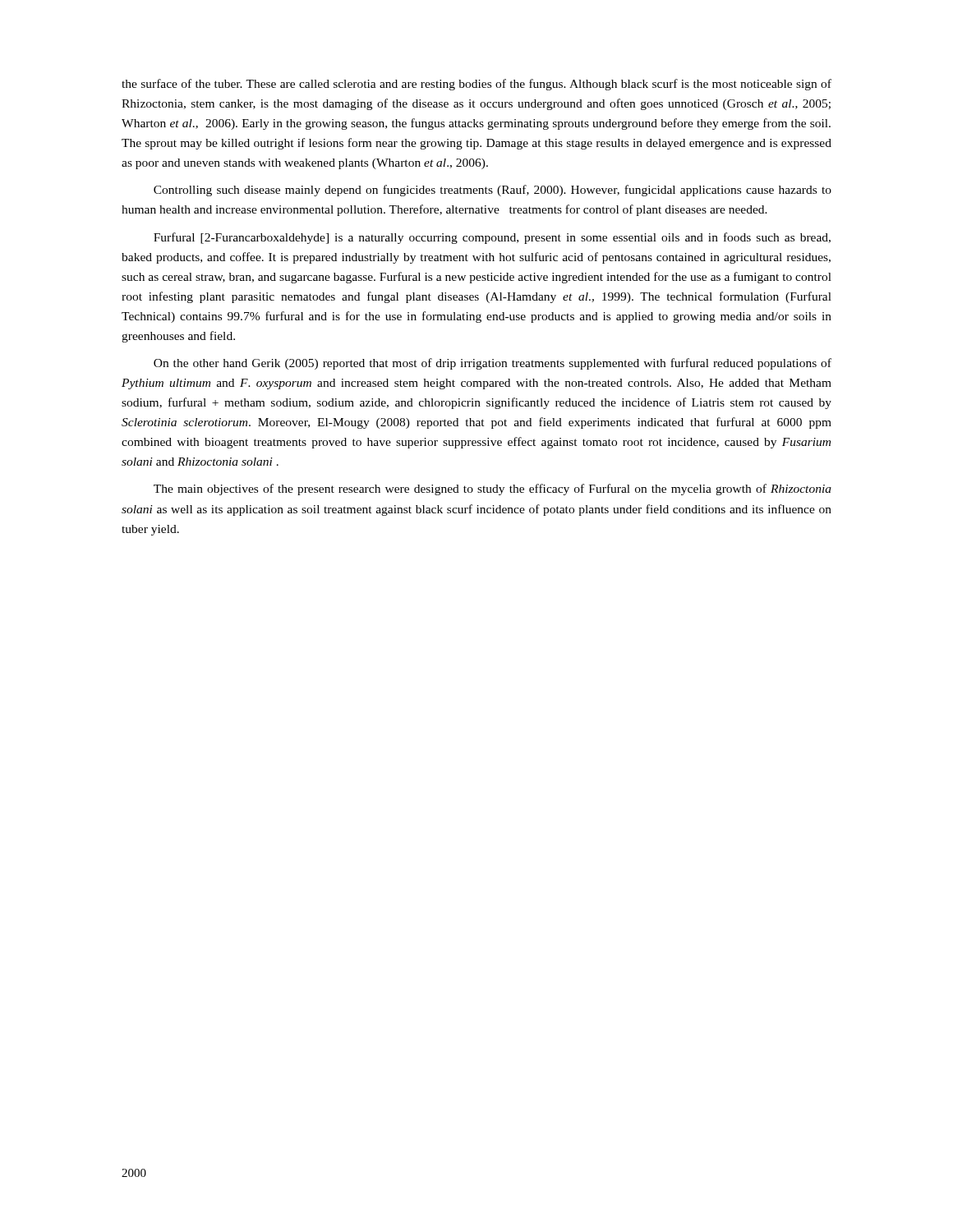The height and width of the screenshot is (1232, 953).
Task: Click on the text block with the text "Controlling such disease"
Action: 476,200
